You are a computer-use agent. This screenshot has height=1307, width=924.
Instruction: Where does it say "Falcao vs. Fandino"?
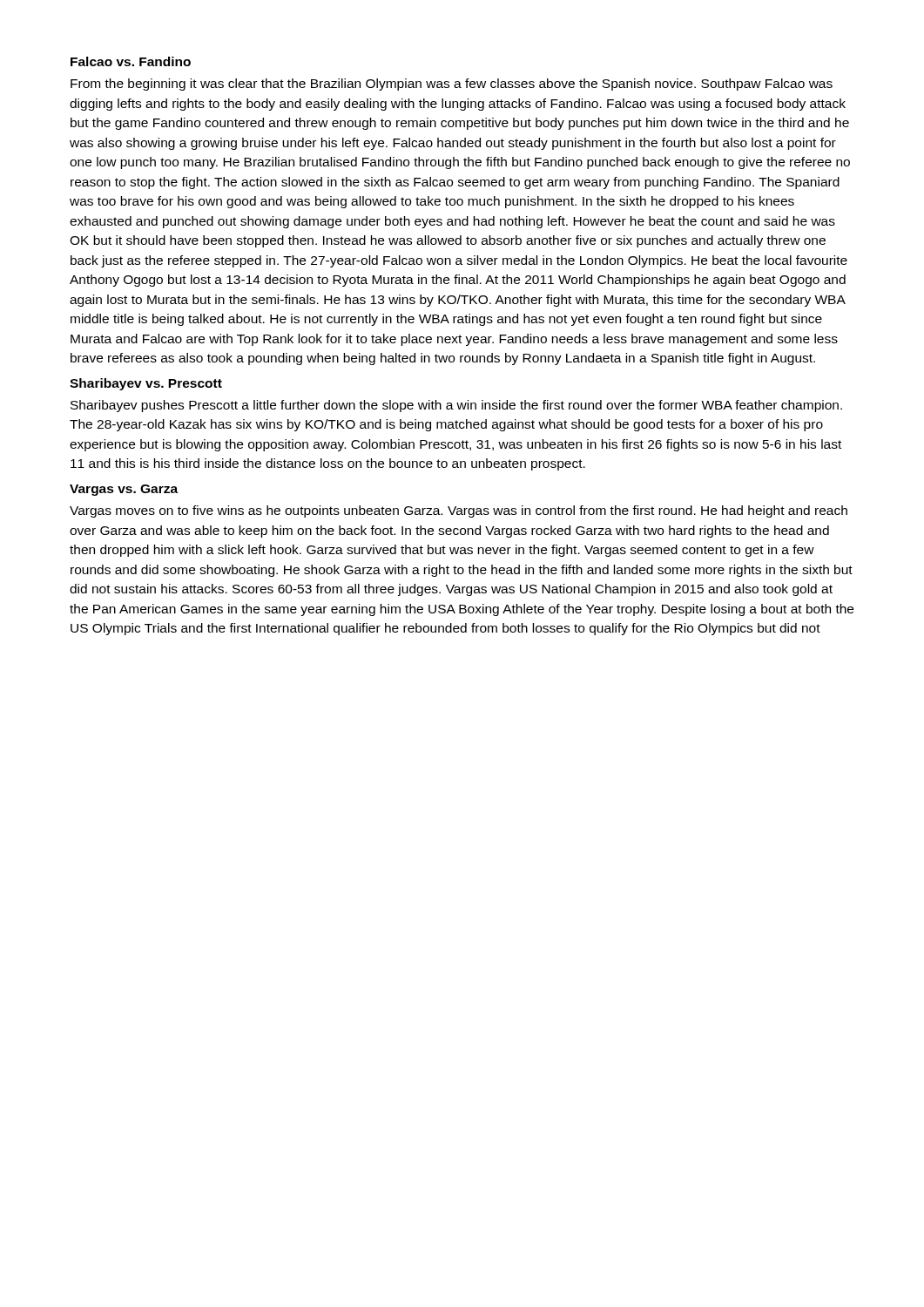(130, 61)
